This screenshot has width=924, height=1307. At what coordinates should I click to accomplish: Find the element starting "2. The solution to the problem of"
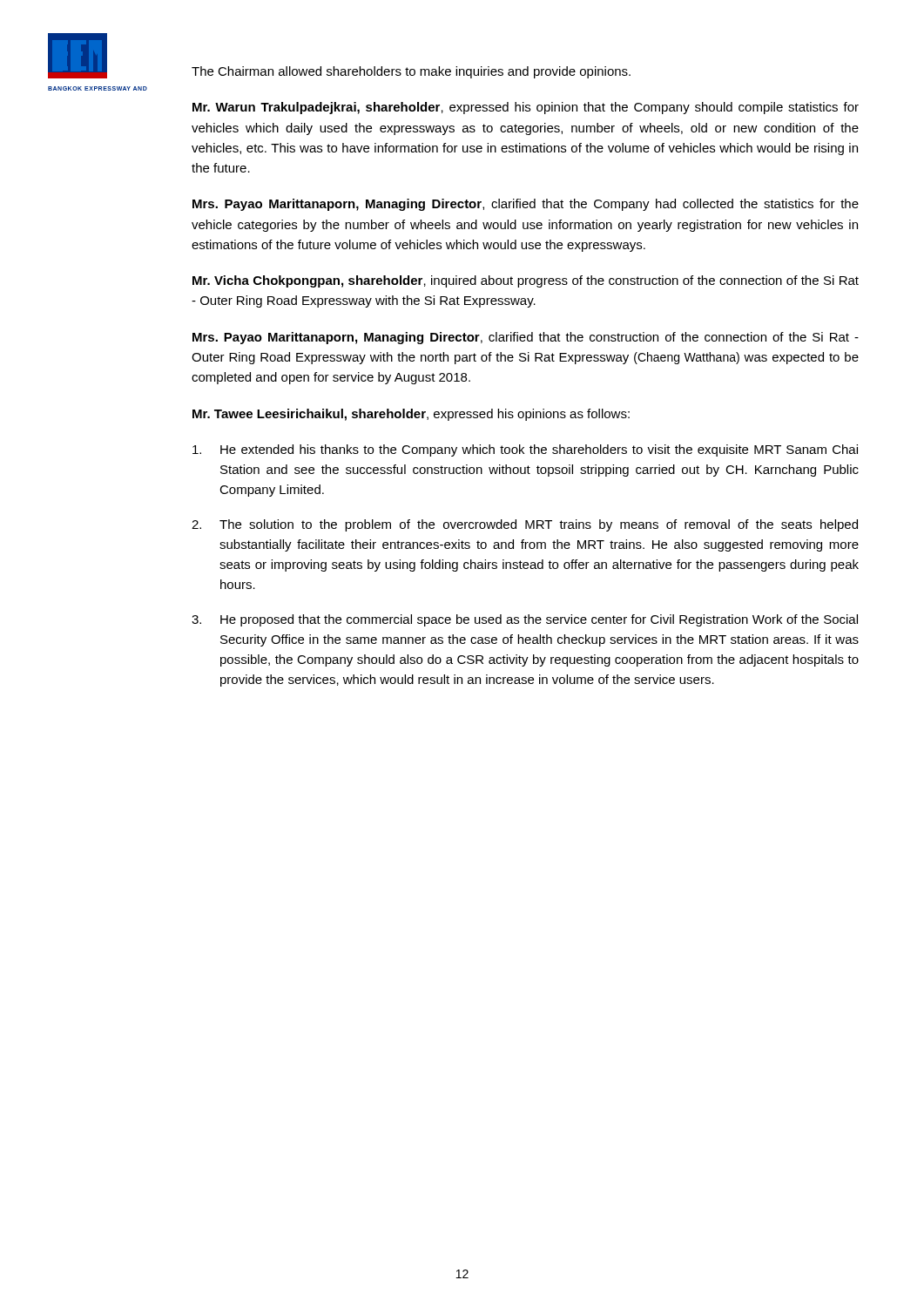coord(525,554)
